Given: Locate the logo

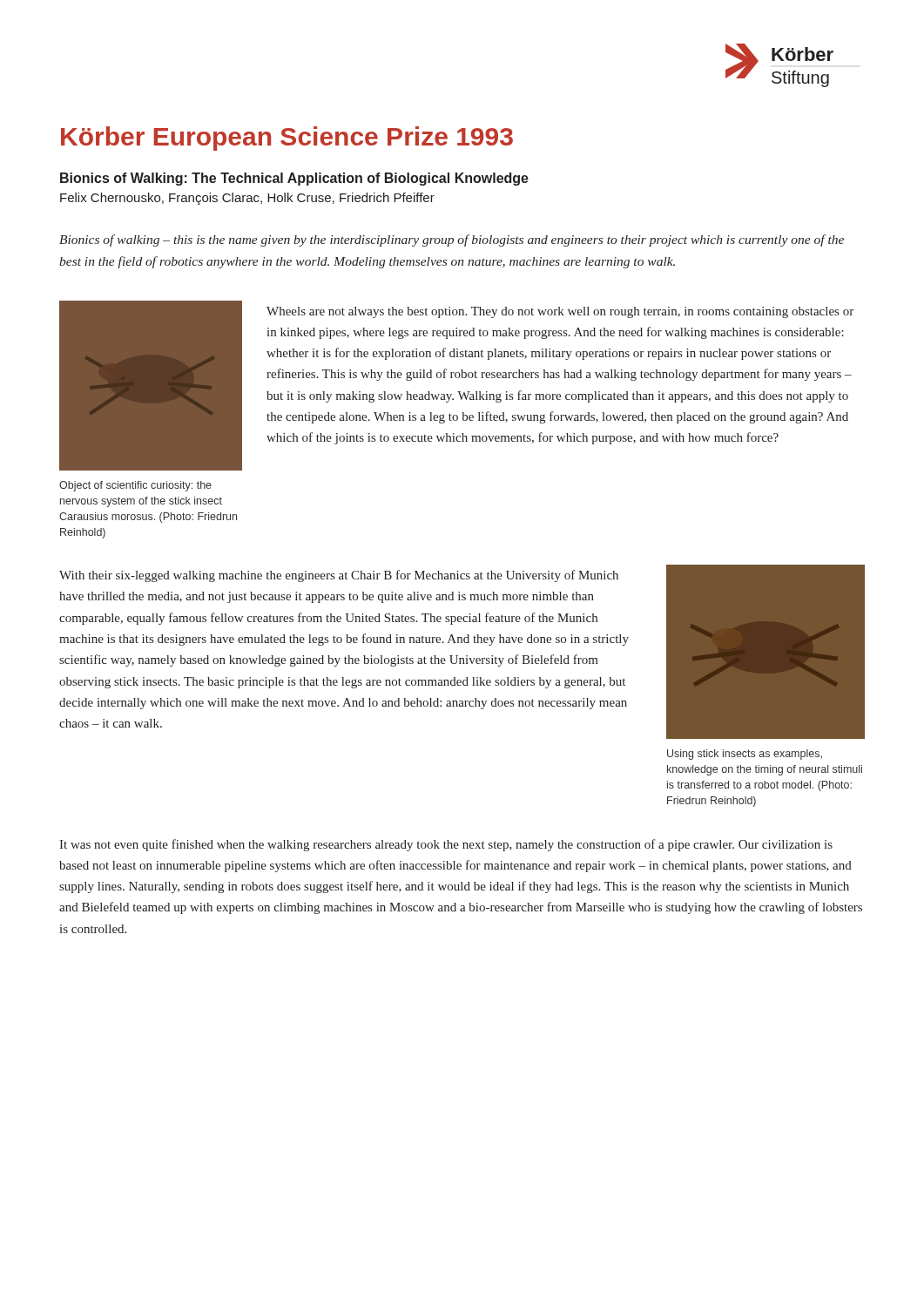Looking at the screenshot, I should 795,64.
